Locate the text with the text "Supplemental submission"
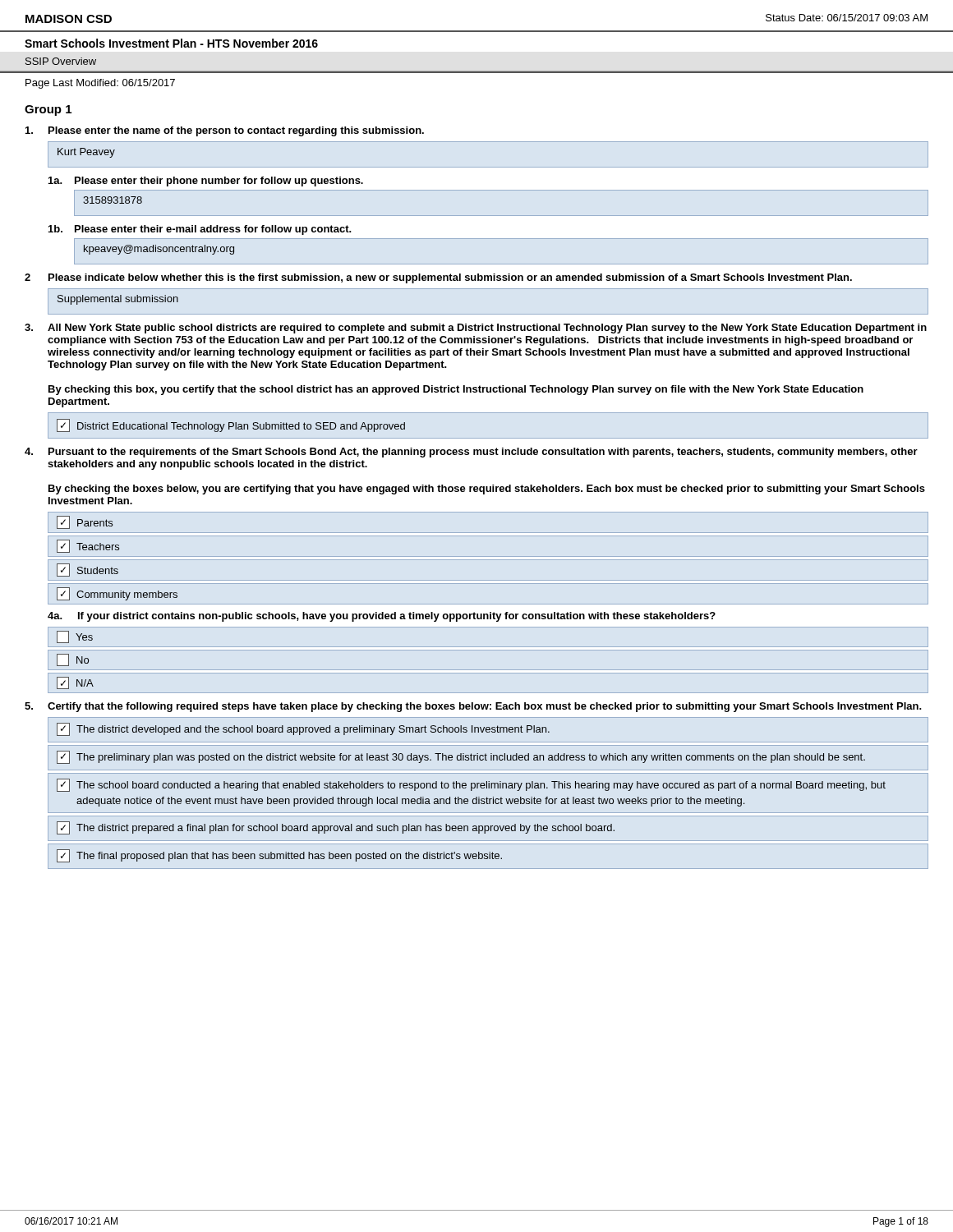 point(488,301)
